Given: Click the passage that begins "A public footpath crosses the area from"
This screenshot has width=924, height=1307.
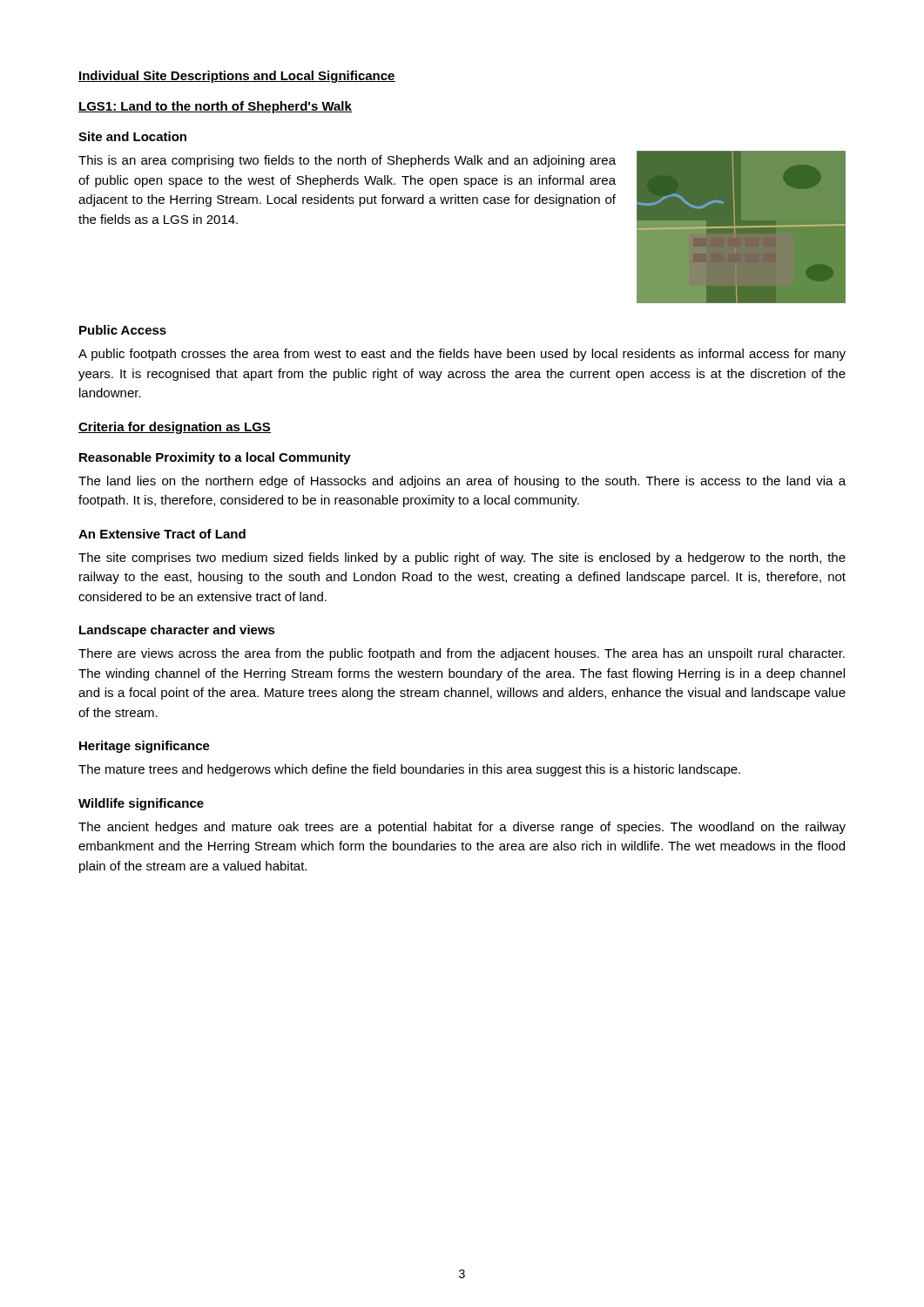Looking at the screenshot, I should click(x=462, y=373).
